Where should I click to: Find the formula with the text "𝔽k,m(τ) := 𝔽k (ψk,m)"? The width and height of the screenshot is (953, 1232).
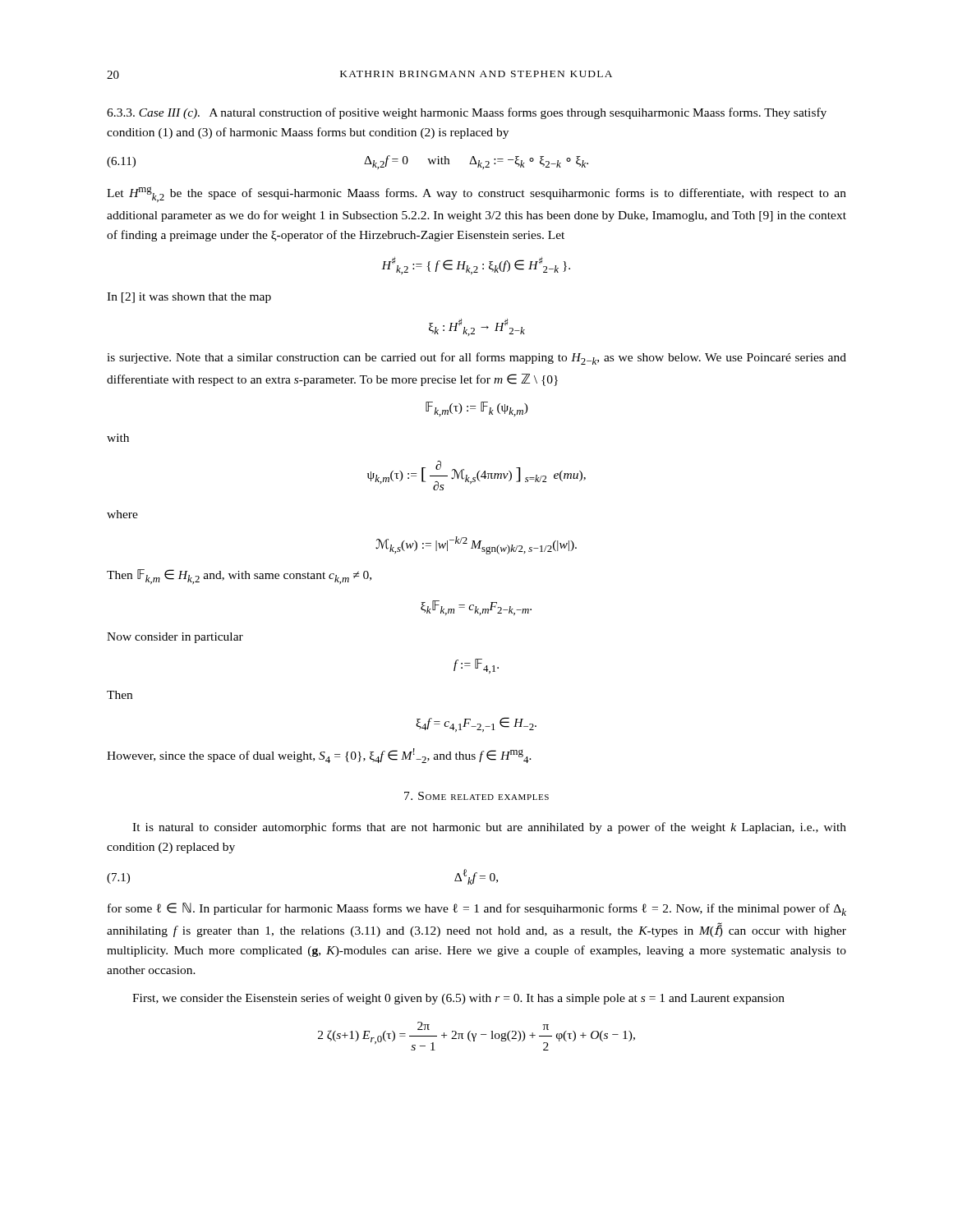[x=476, y=409]
